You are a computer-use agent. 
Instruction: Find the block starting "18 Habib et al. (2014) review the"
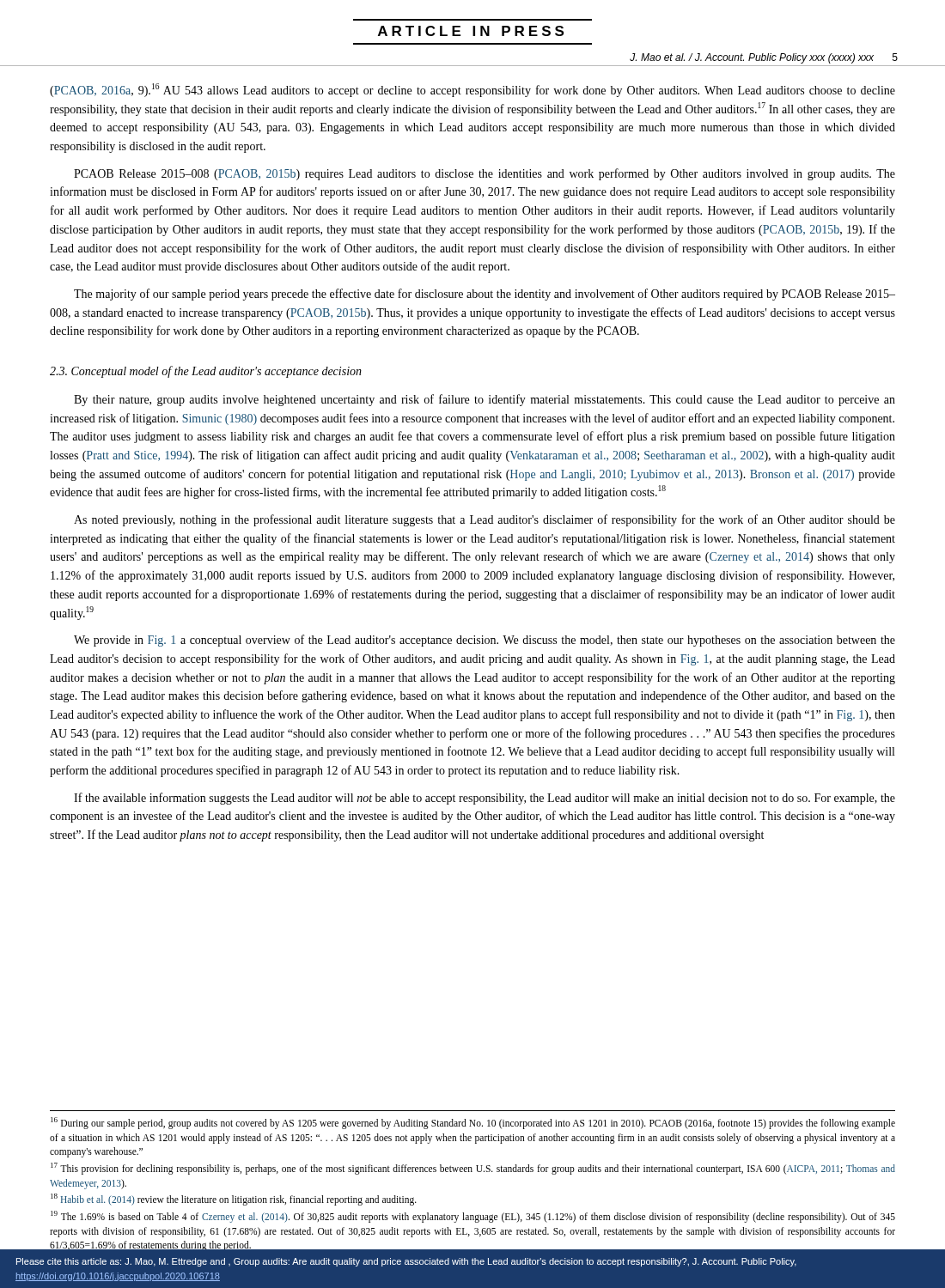pyautogui.click(x=233, y=1199)
